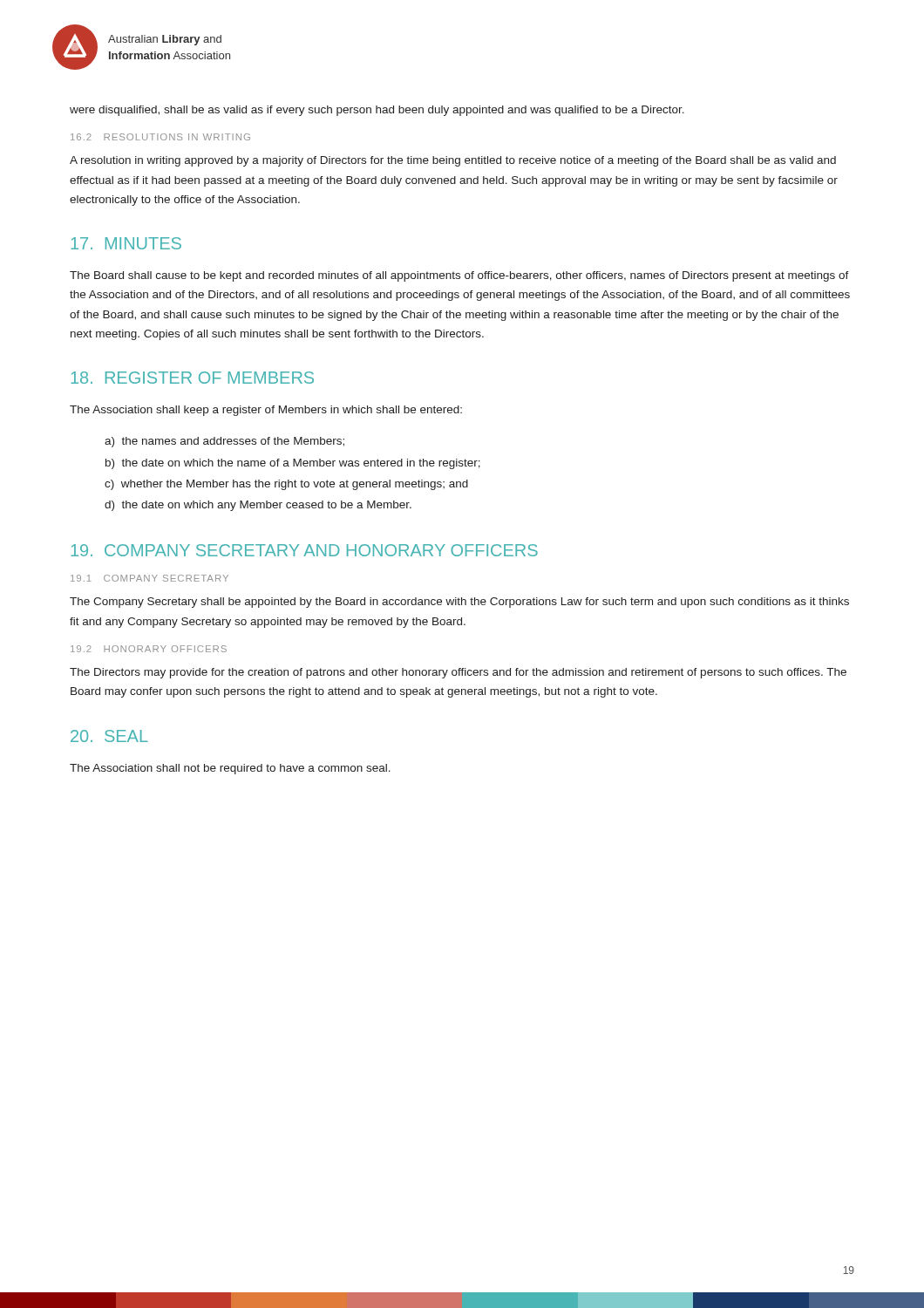Find "20. SEAL" on this page
The height and width of the screenshot is (1308, 924).
coord(109,736)
